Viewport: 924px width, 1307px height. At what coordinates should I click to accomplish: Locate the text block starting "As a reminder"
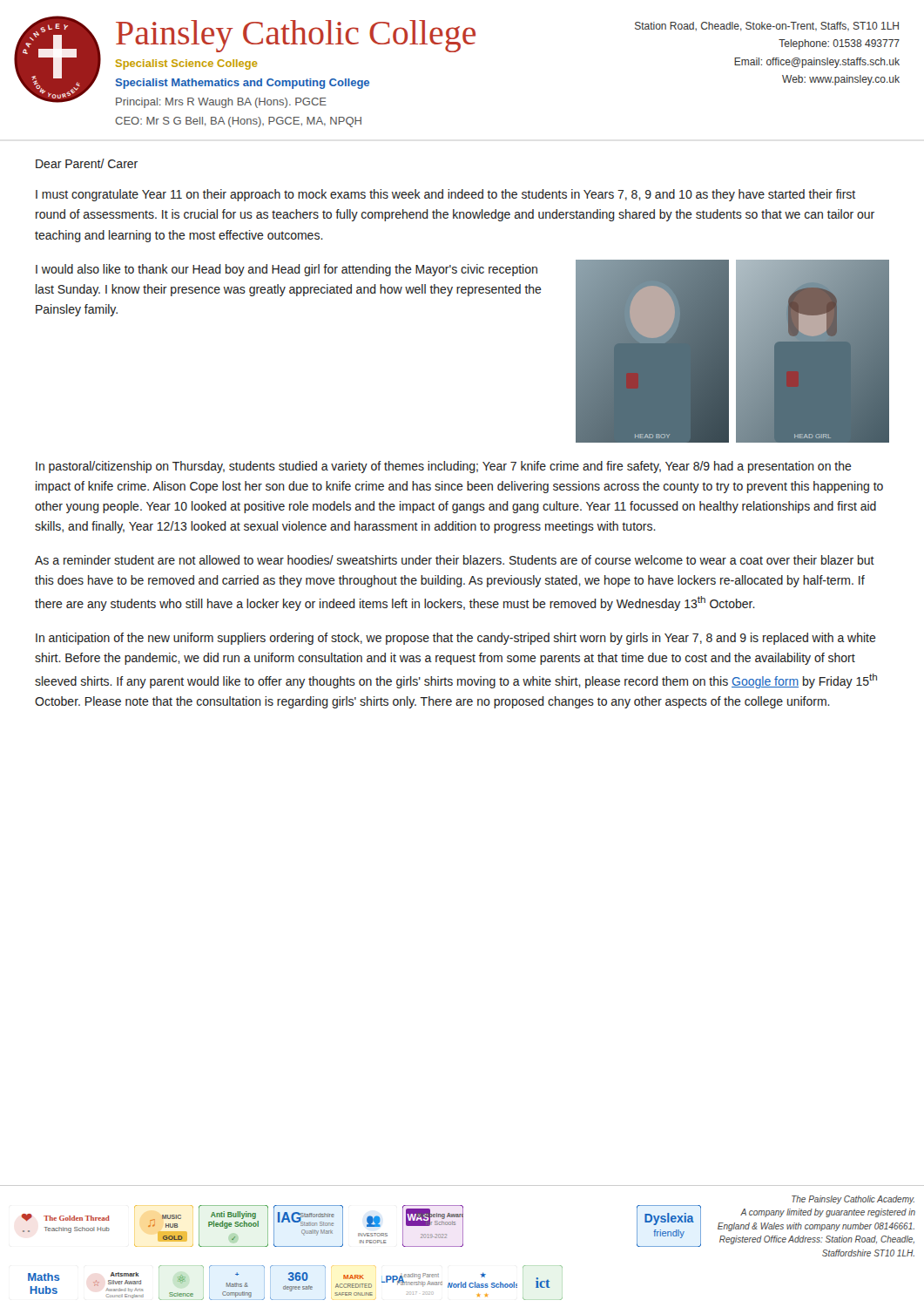[454, 582]
